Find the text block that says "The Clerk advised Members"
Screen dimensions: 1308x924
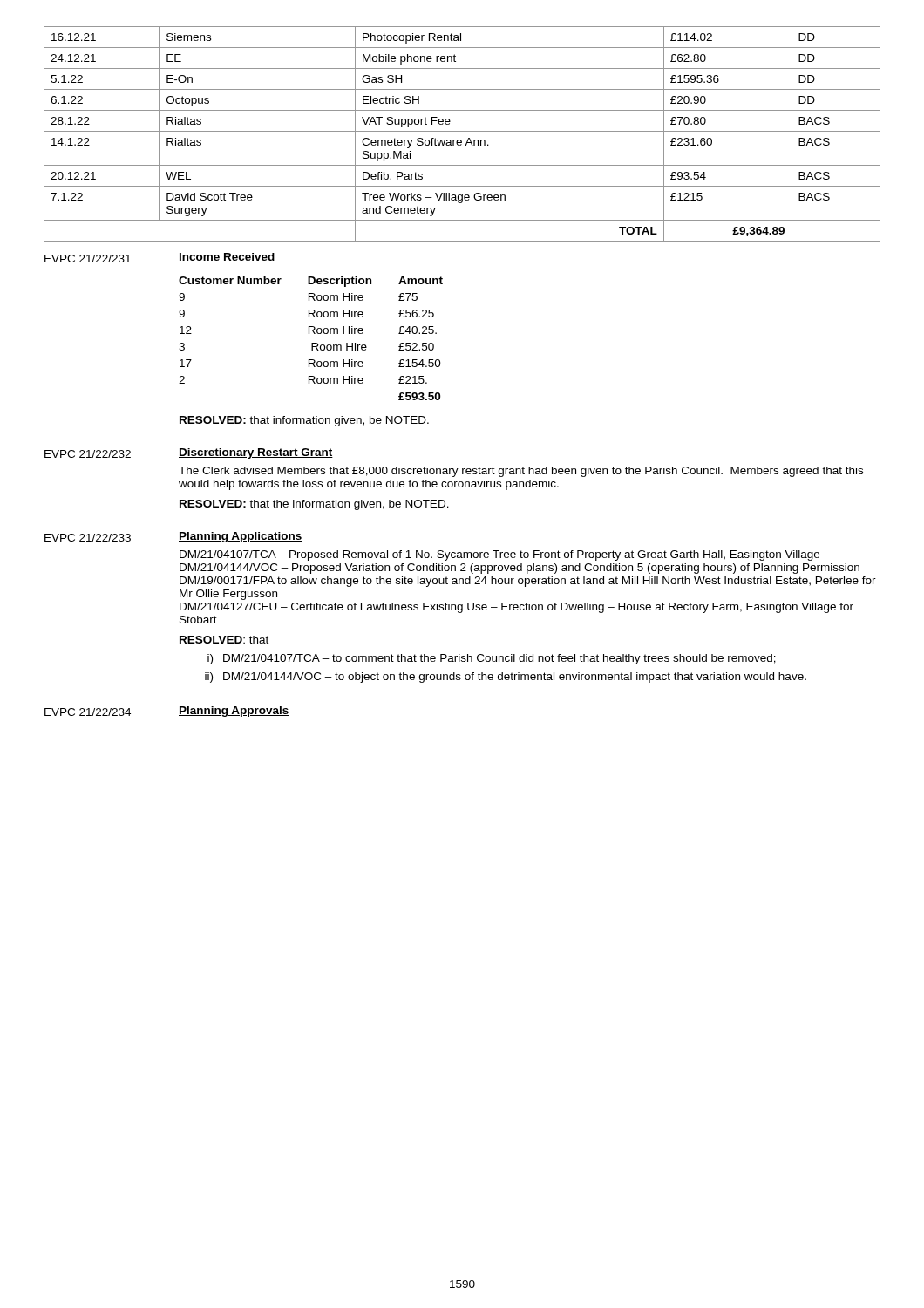pyautogui.click(x=521, y=477)
